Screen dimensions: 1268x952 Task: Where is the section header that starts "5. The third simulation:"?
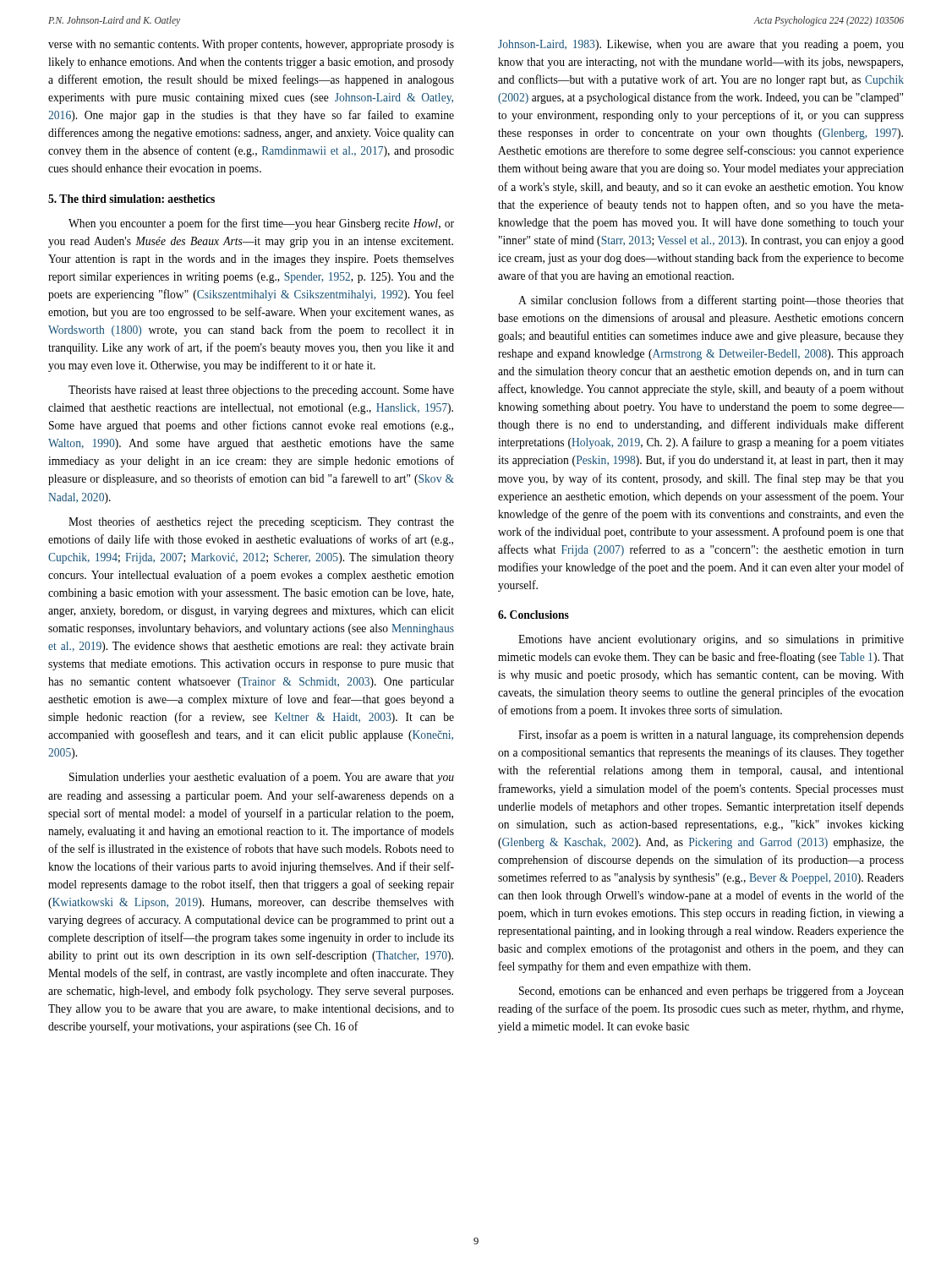[132, 199]
